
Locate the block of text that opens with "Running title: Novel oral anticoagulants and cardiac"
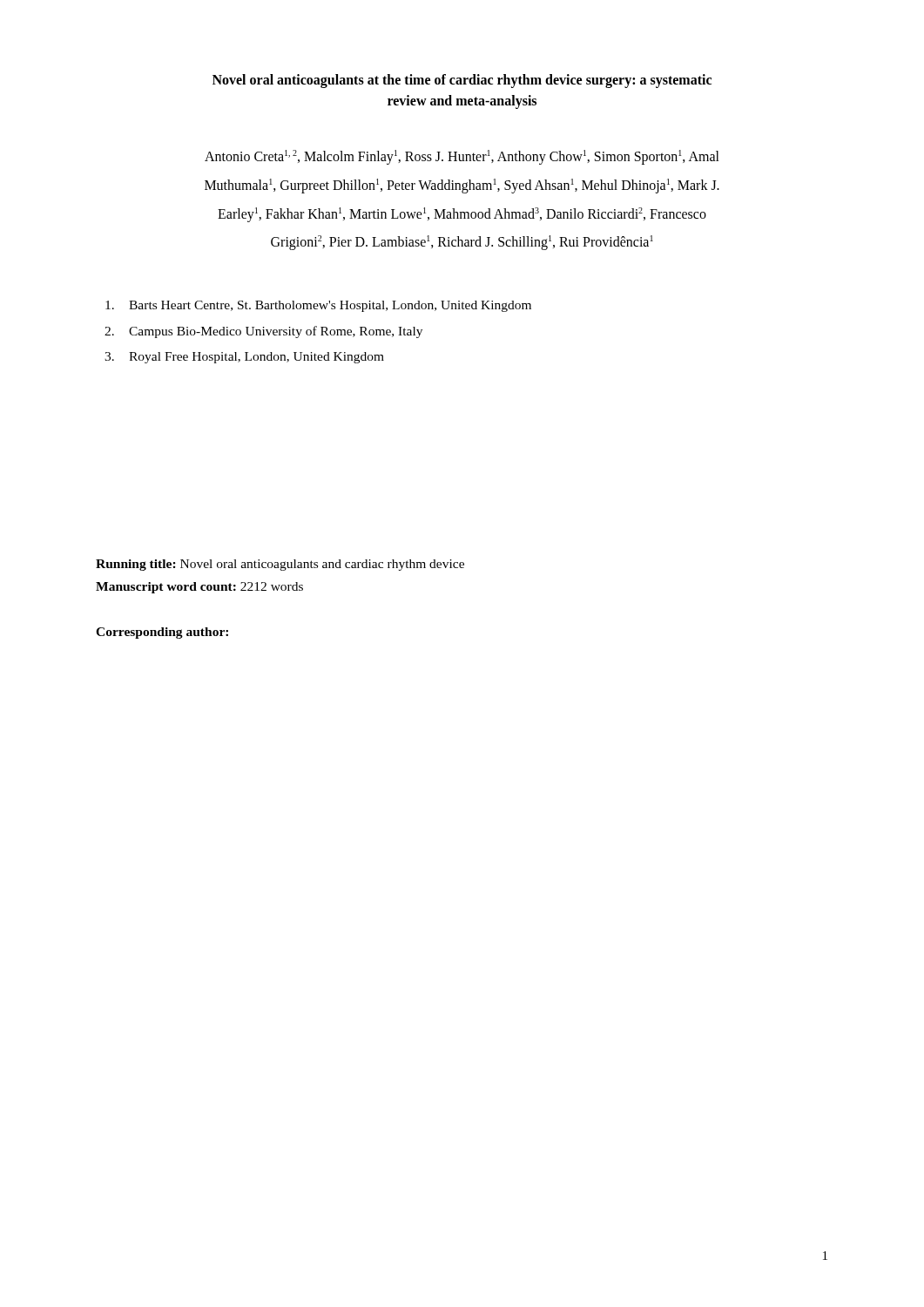tap(280, 574)
